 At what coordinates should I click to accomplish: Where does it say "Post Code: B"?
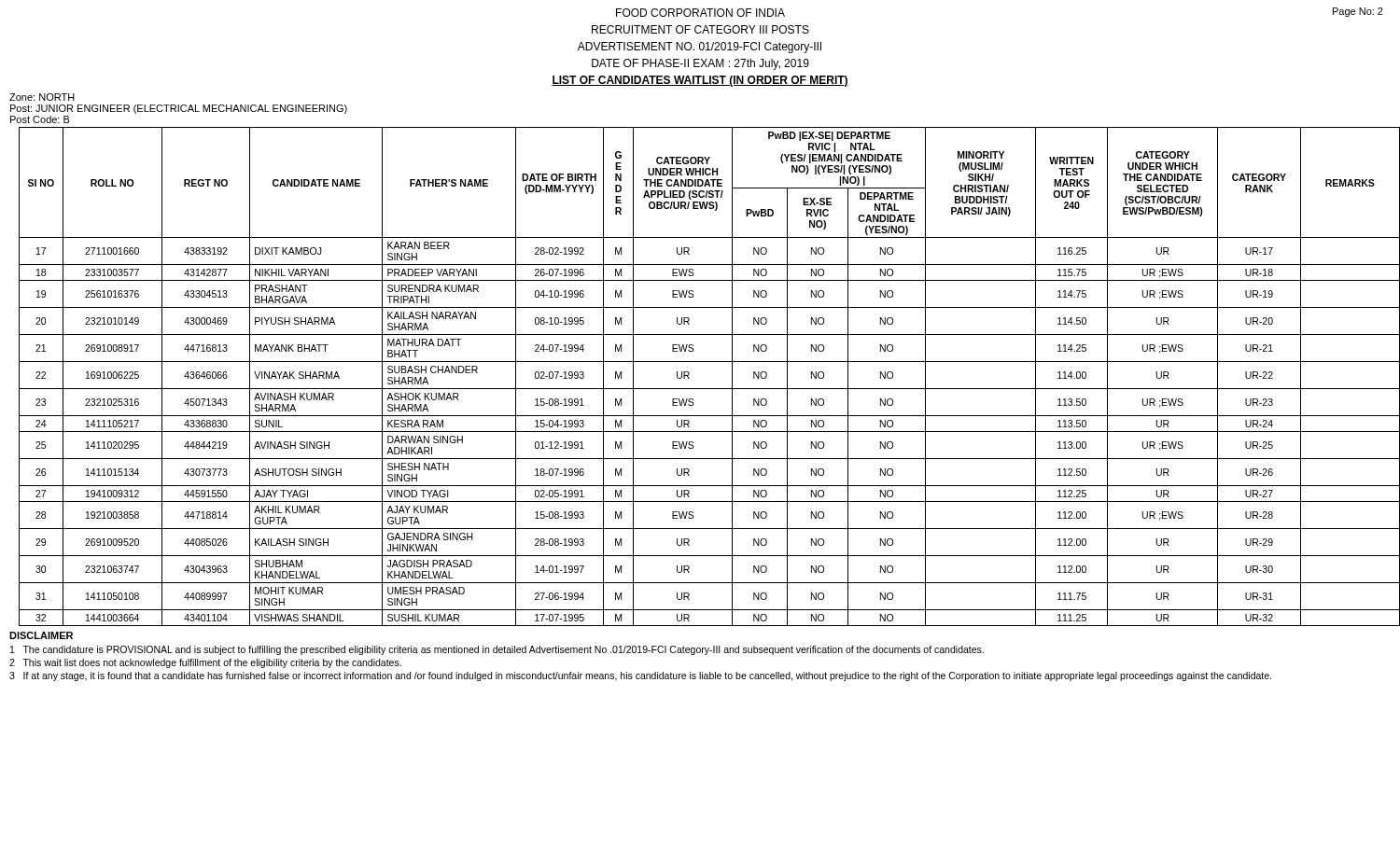tap(40, 119)
